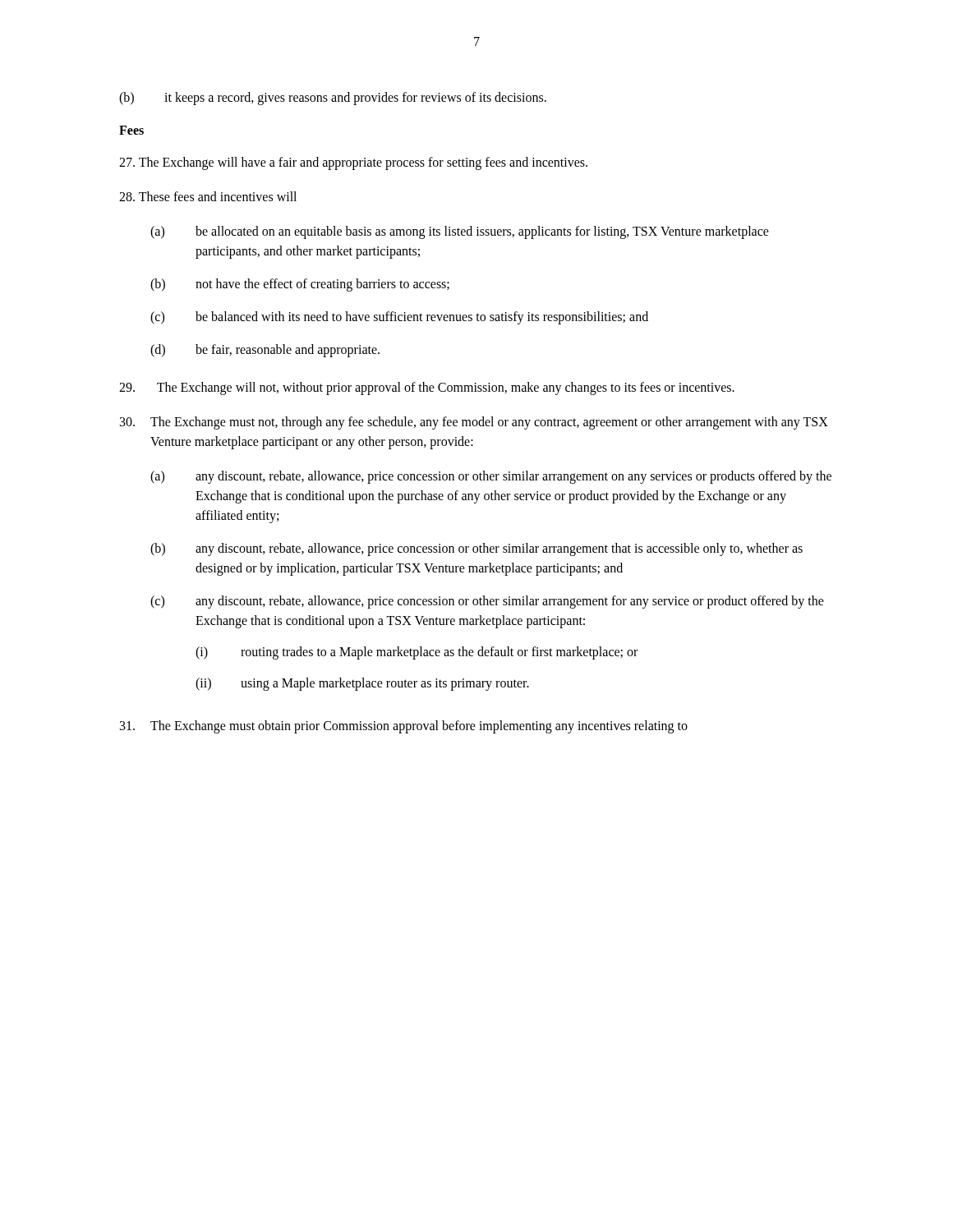This screenshot has width=953, height=1232.
Task: Where is the passage that starts "(i) routing trades to a"?
Action: 515,652
